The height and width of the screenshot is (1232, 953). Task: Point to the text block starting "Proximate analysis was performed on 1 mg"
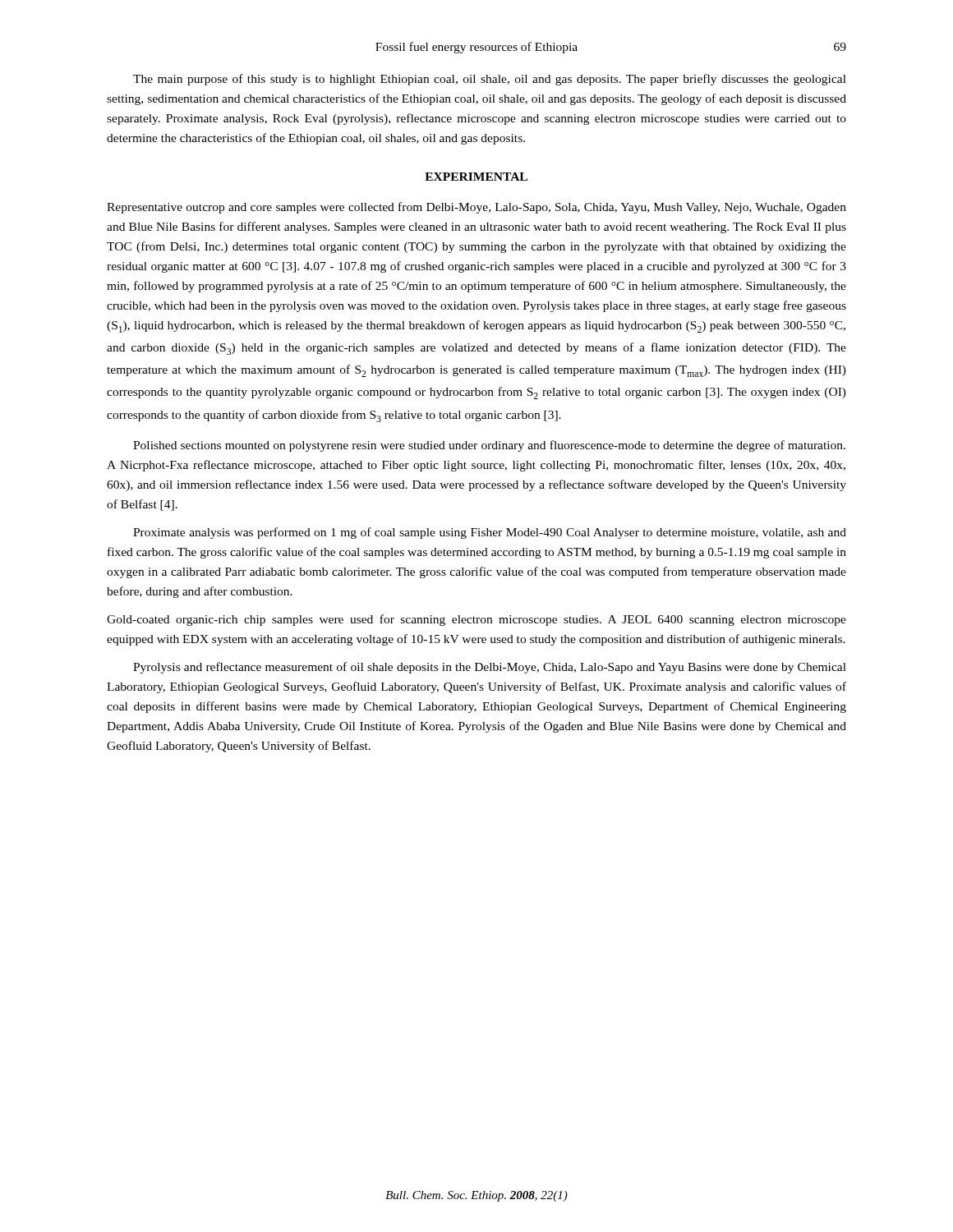click(x=476, y=561)
